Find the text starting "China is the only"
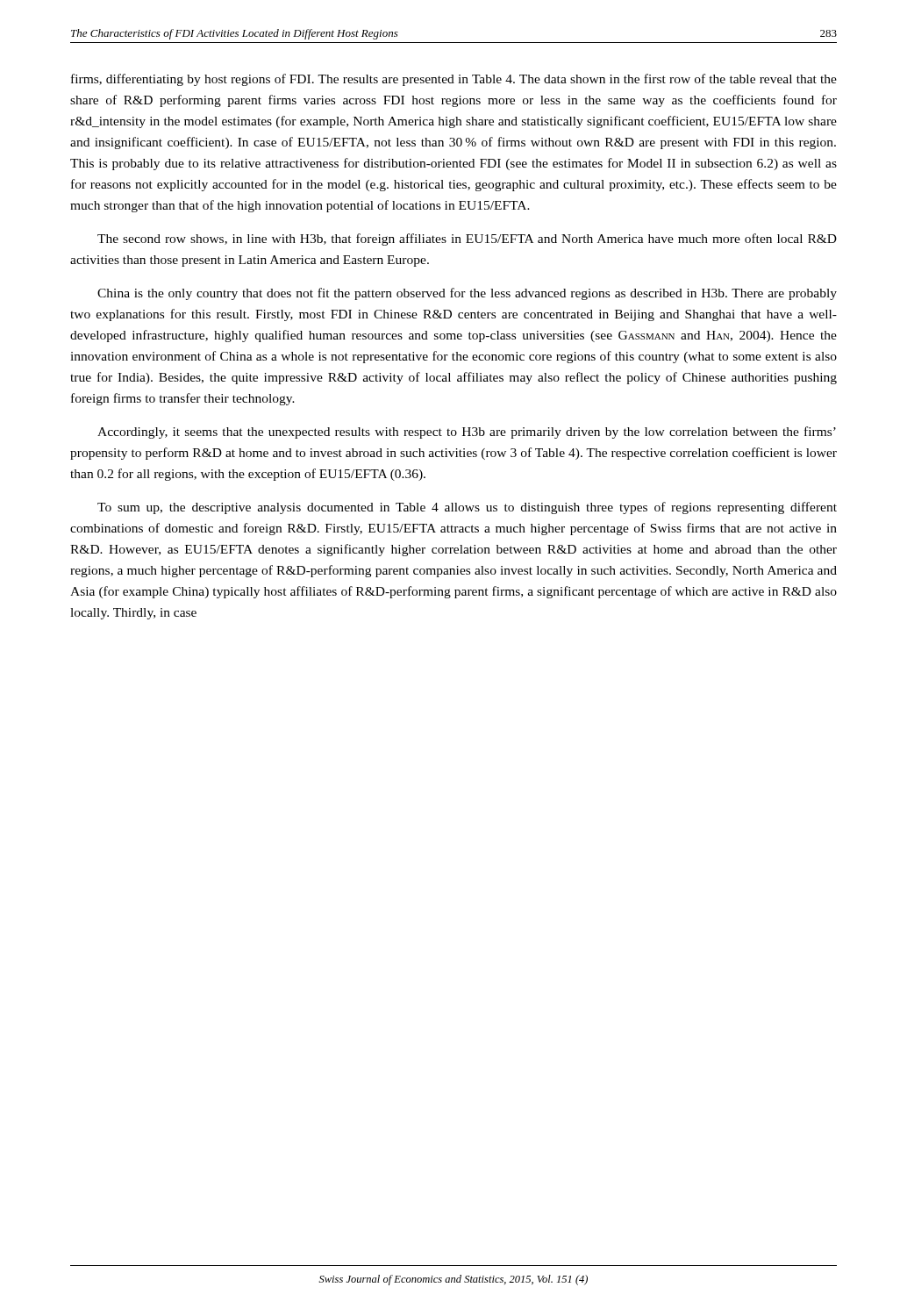 (454, 345)
